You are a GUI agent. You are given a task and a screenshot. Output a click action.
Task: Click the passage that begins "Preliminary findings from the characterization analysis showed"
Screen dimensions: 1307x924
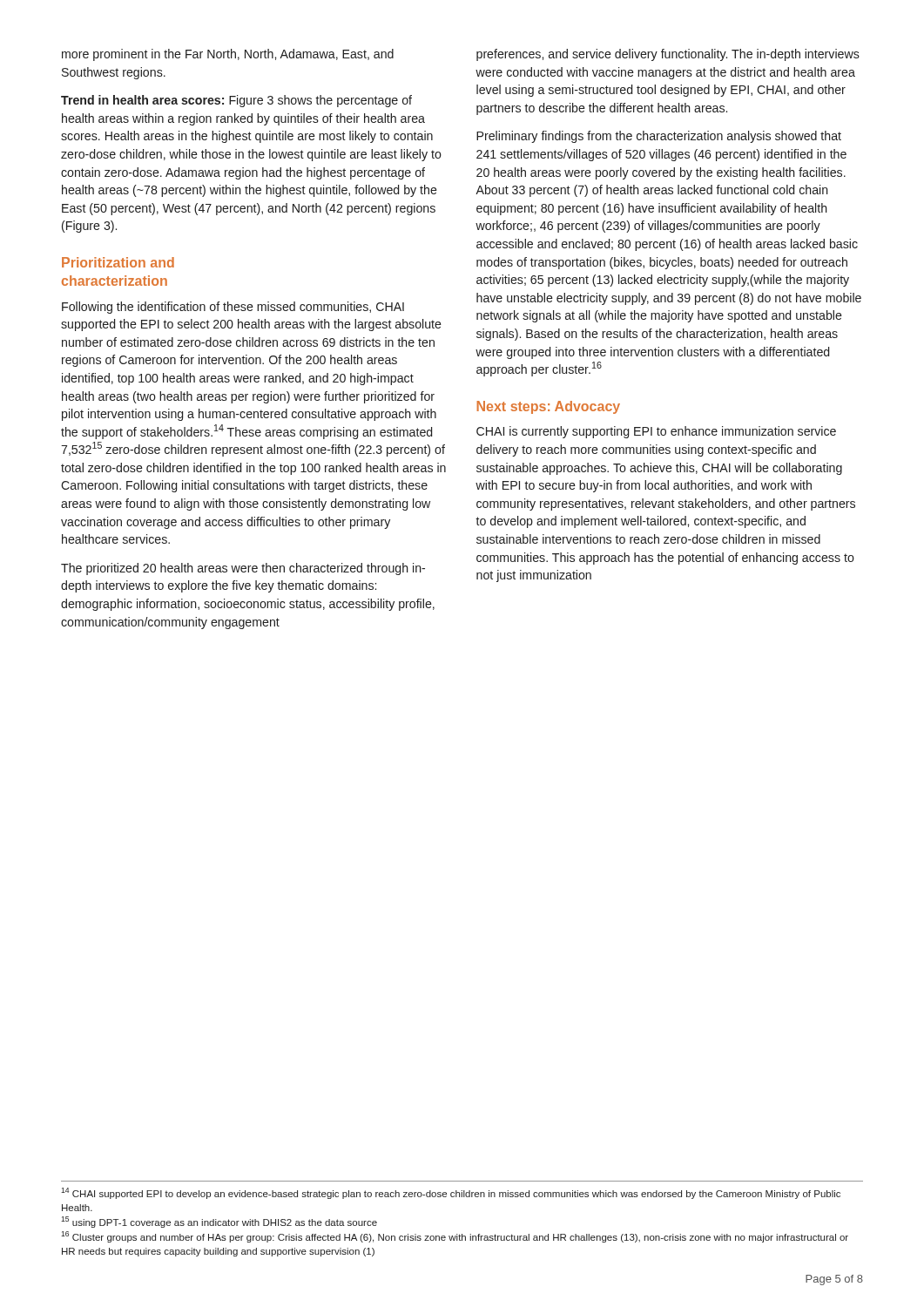point(669,253)
